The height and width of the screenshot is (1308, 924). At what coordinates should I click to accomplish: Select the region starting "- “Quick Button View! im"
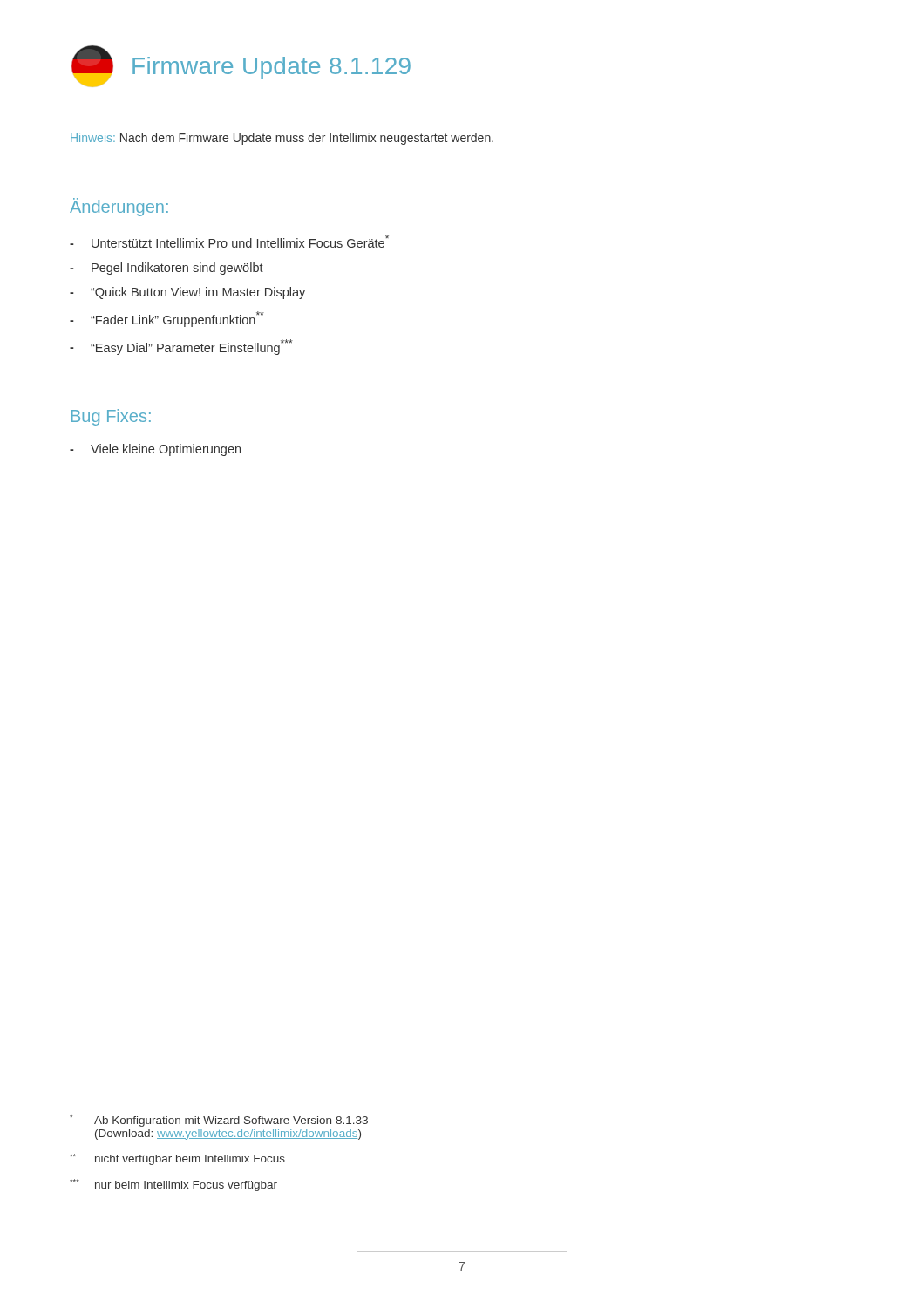pos(188,292)
